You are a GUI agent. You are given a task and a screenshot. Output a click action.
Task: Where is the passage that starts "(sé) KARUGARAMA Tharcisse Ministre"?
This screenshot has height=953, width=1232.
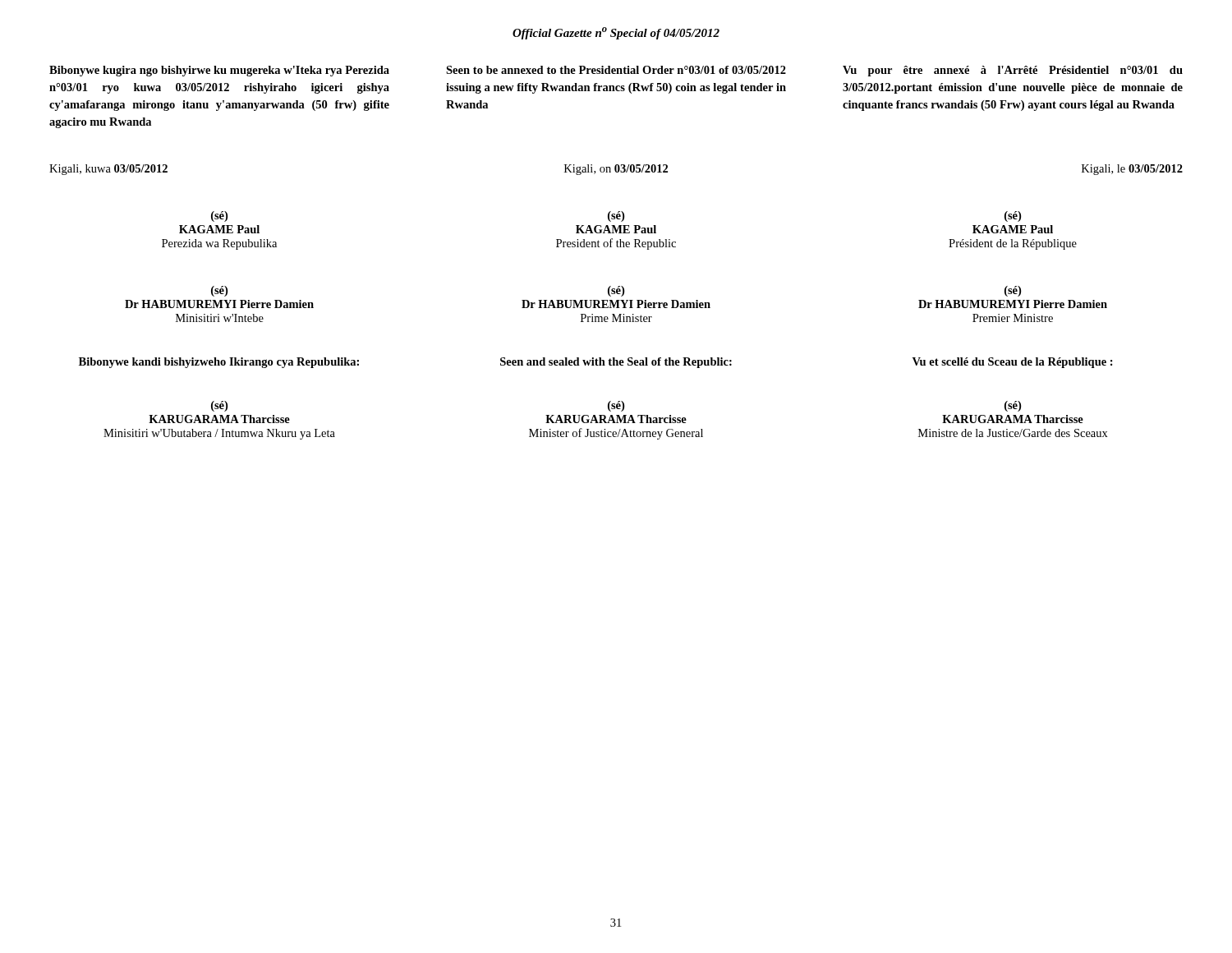pyautogui.click(x=1013, y=419)
